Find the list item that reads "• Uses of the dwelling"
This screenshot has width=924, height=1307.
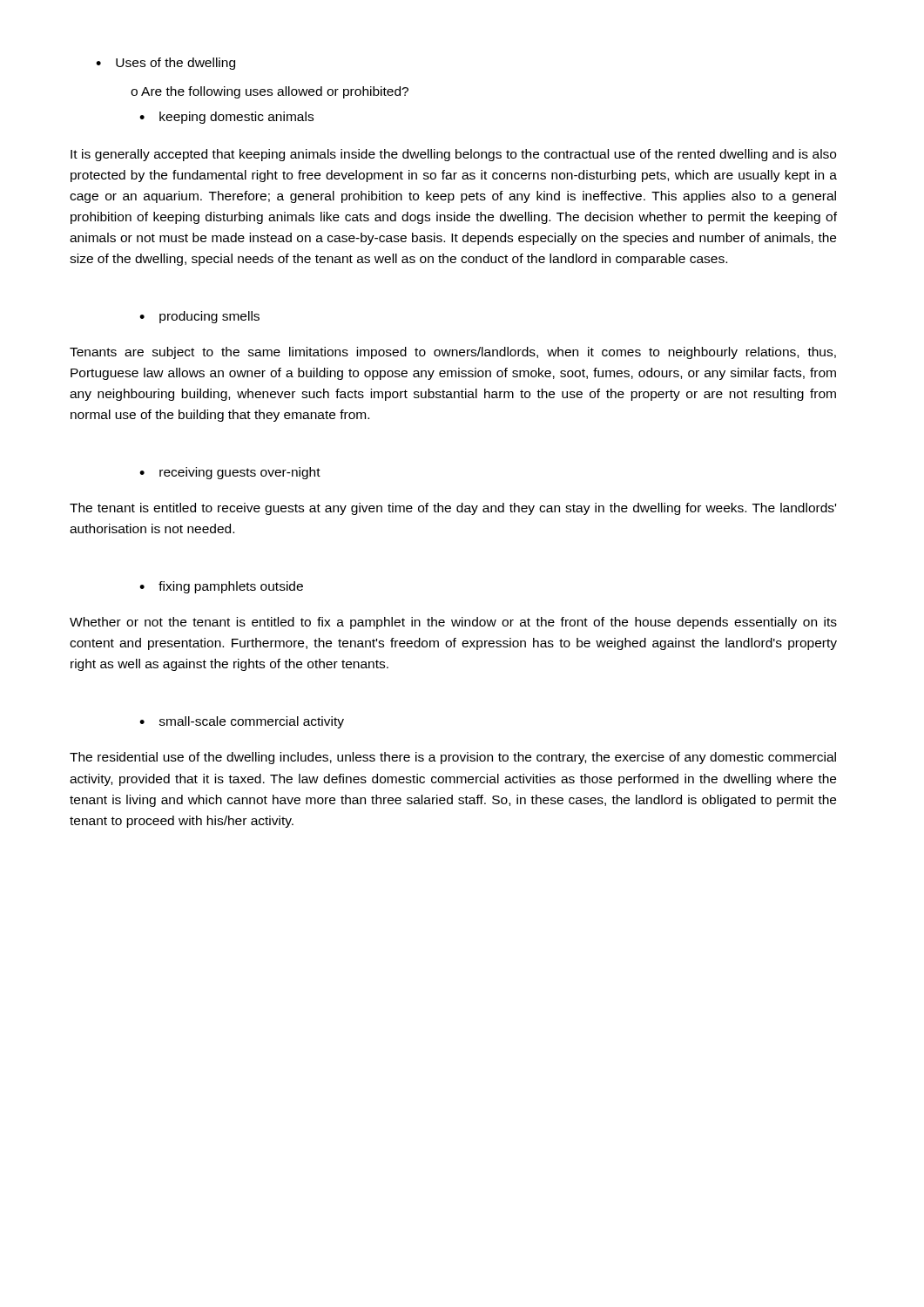(166, 64)
